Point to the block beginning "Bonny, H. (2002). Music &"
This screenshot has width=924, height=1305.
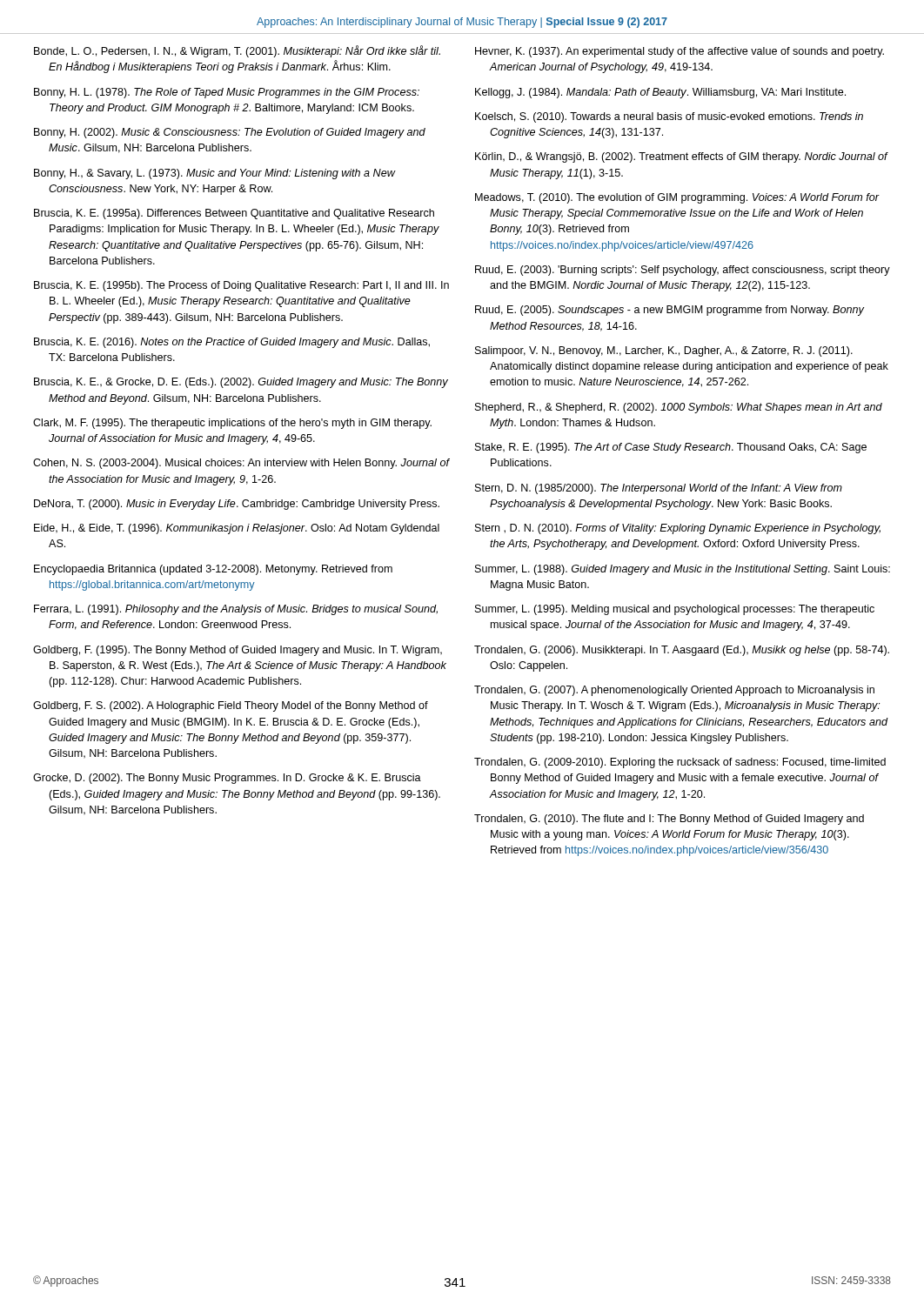[x=229, y=140]
